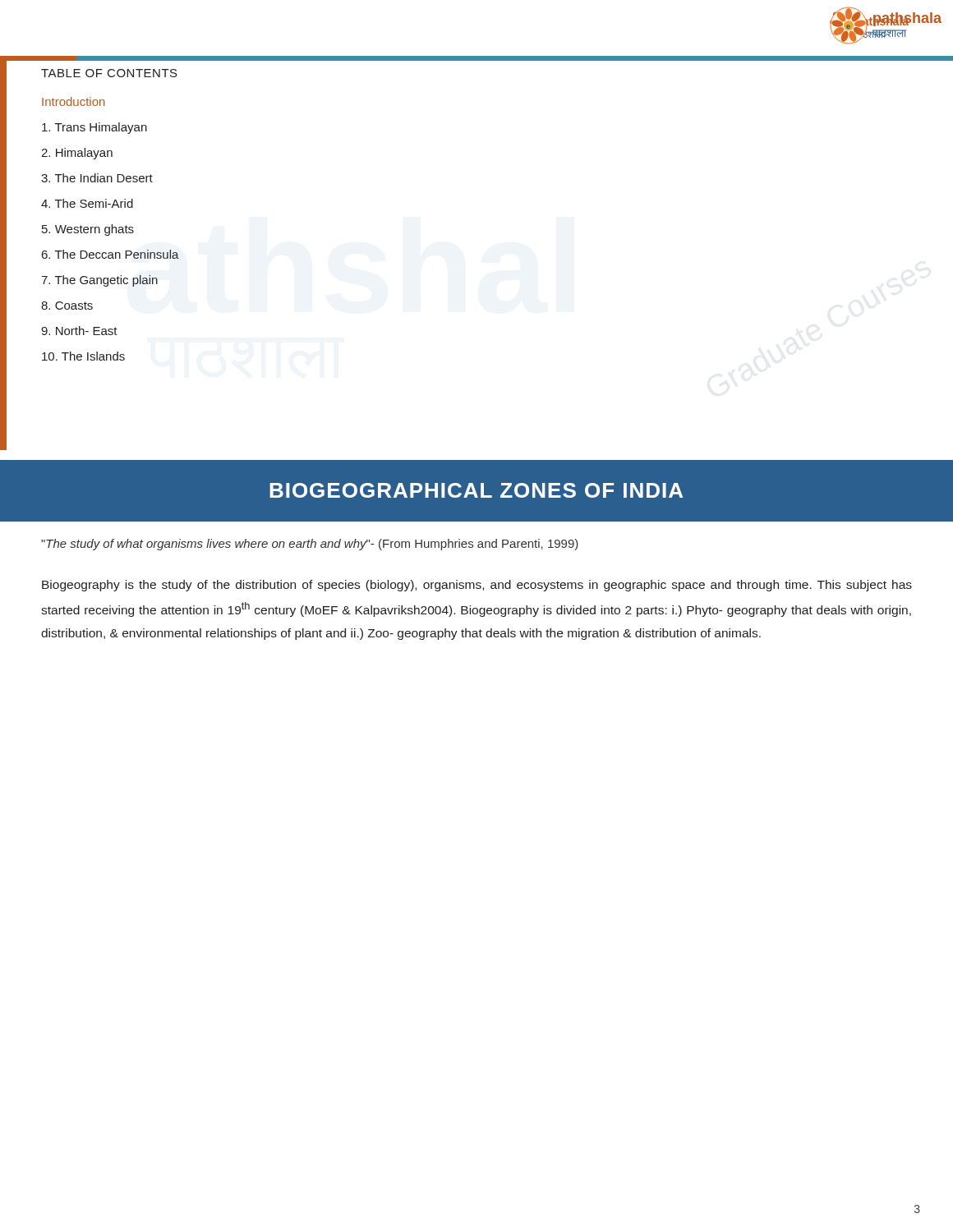This screenshot has width=953, height=1232.
Task: Click where it says "4. The Semi-Arid"
Action: 87,203
